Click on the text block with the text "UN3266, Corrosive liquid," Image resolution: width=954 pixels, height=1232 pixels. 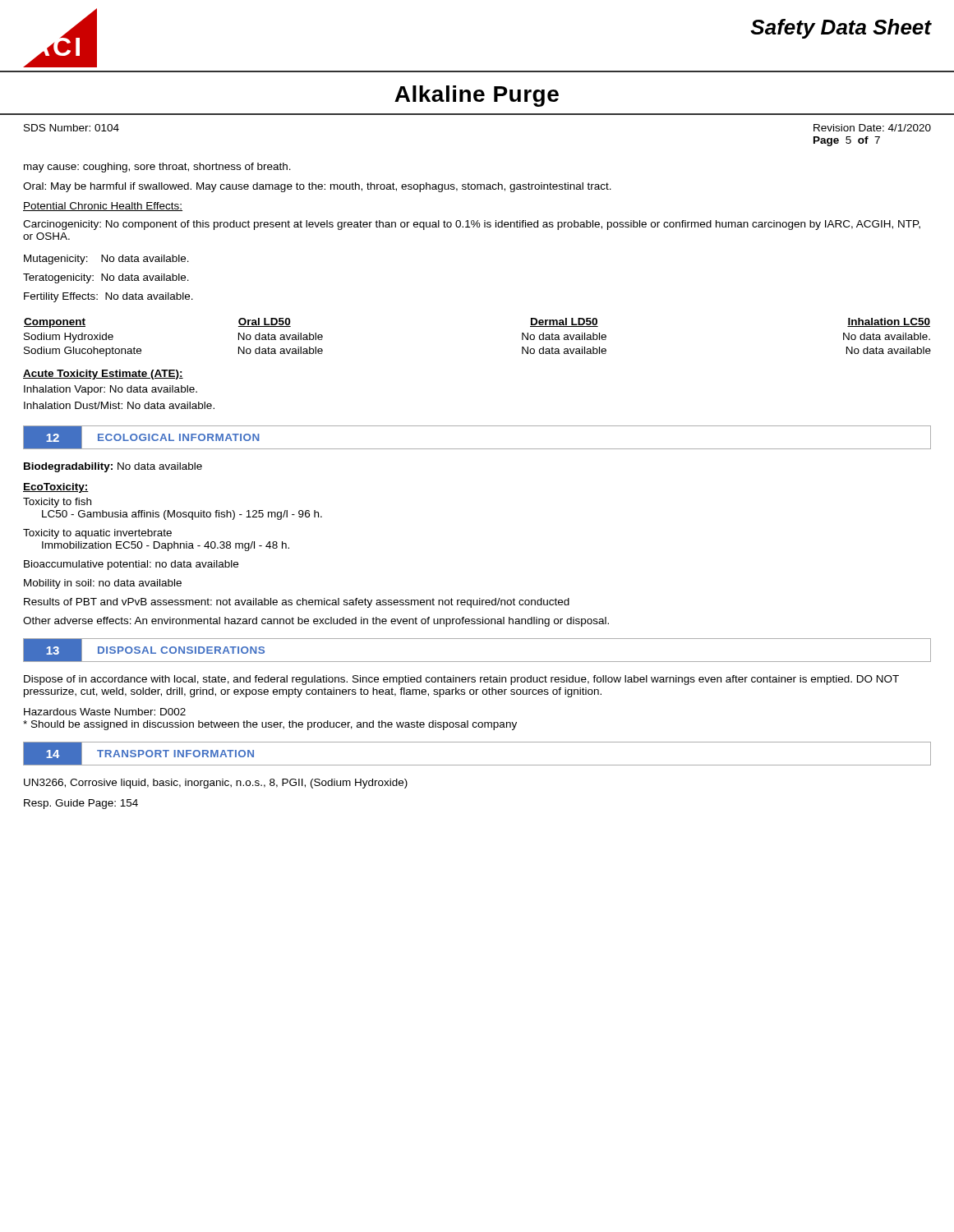(x=215, y=783)
